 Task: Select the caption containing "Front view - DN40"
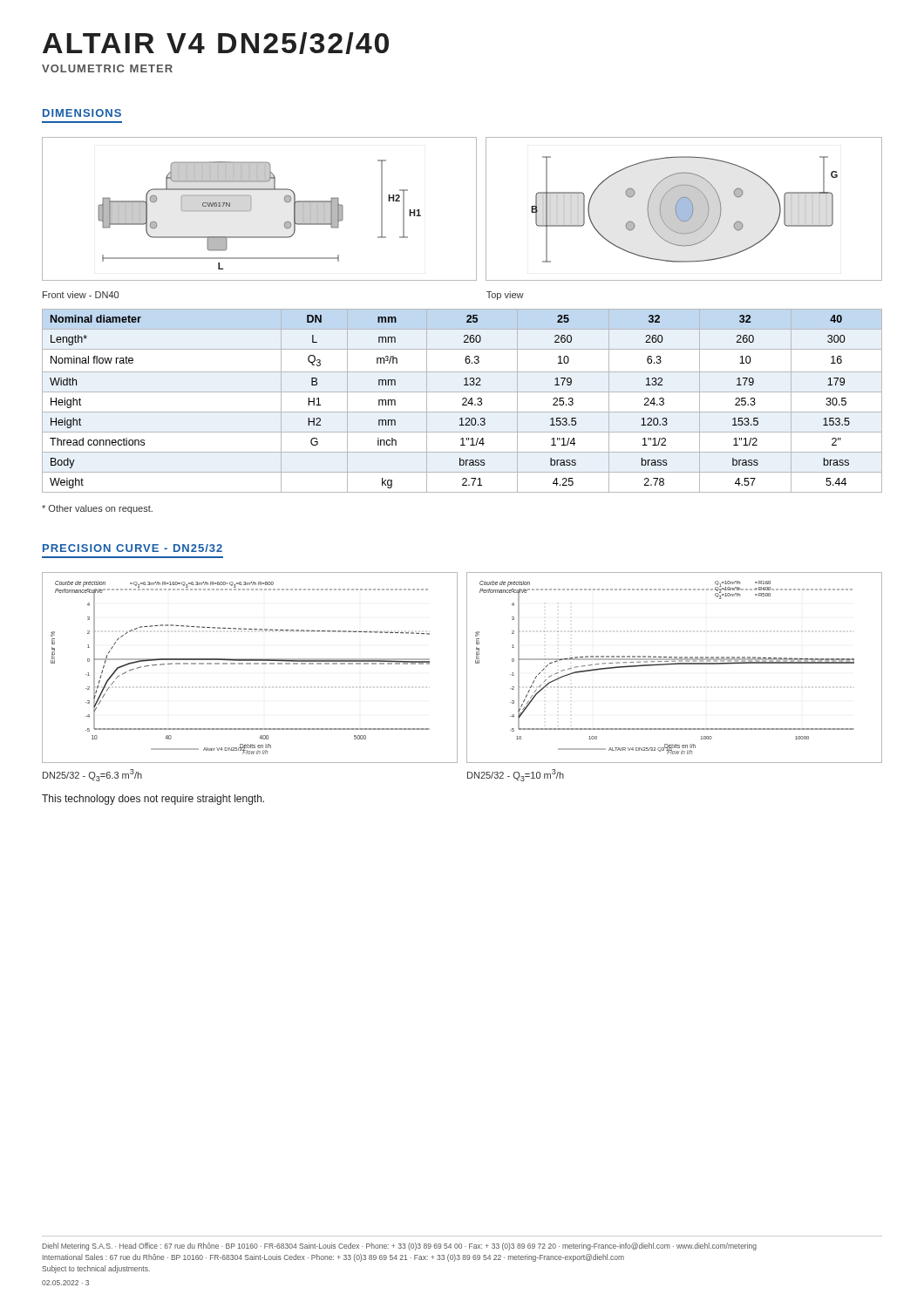(80, 295)
